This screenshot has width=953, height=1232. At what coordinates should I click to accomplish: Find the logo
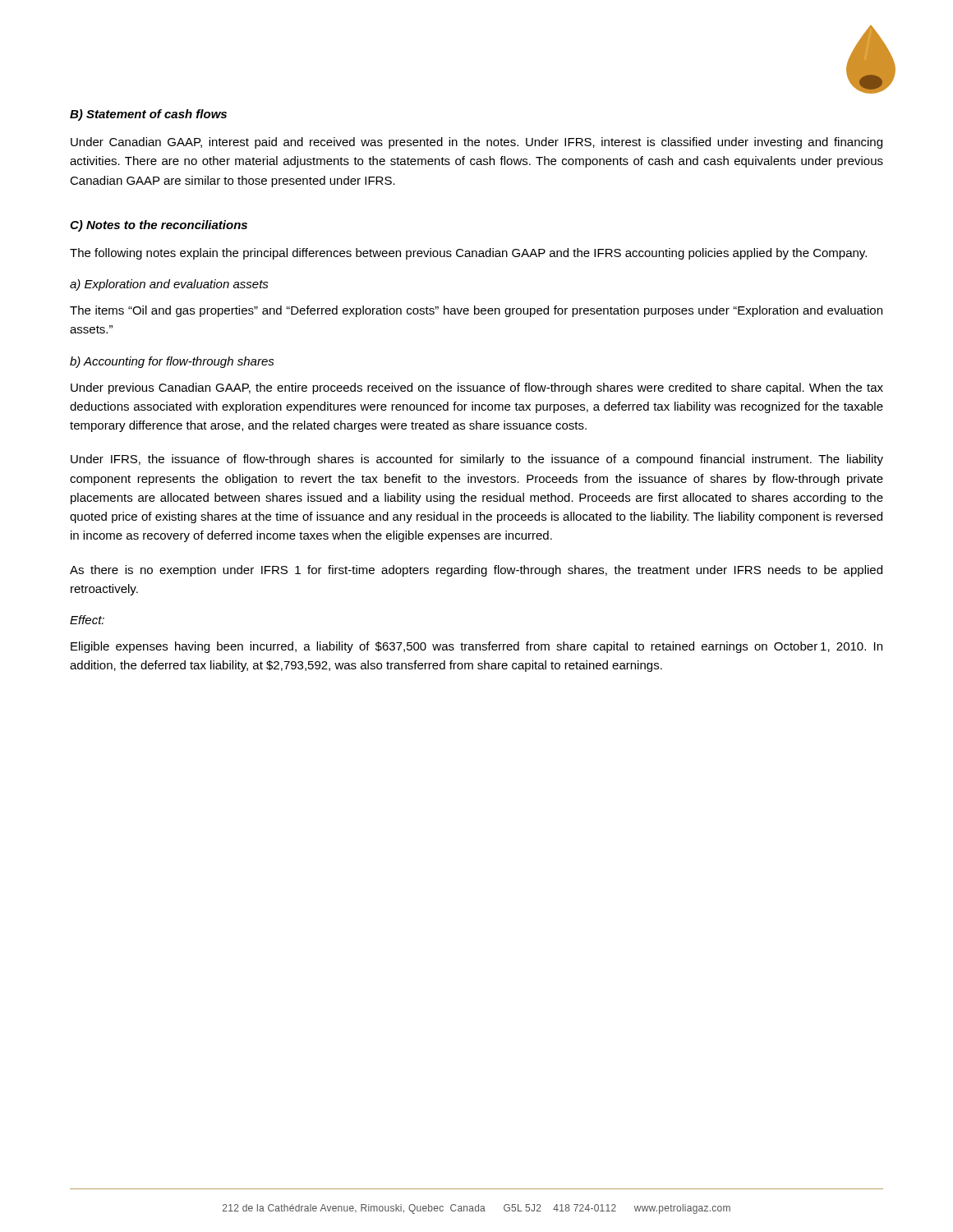click(871, 60)
